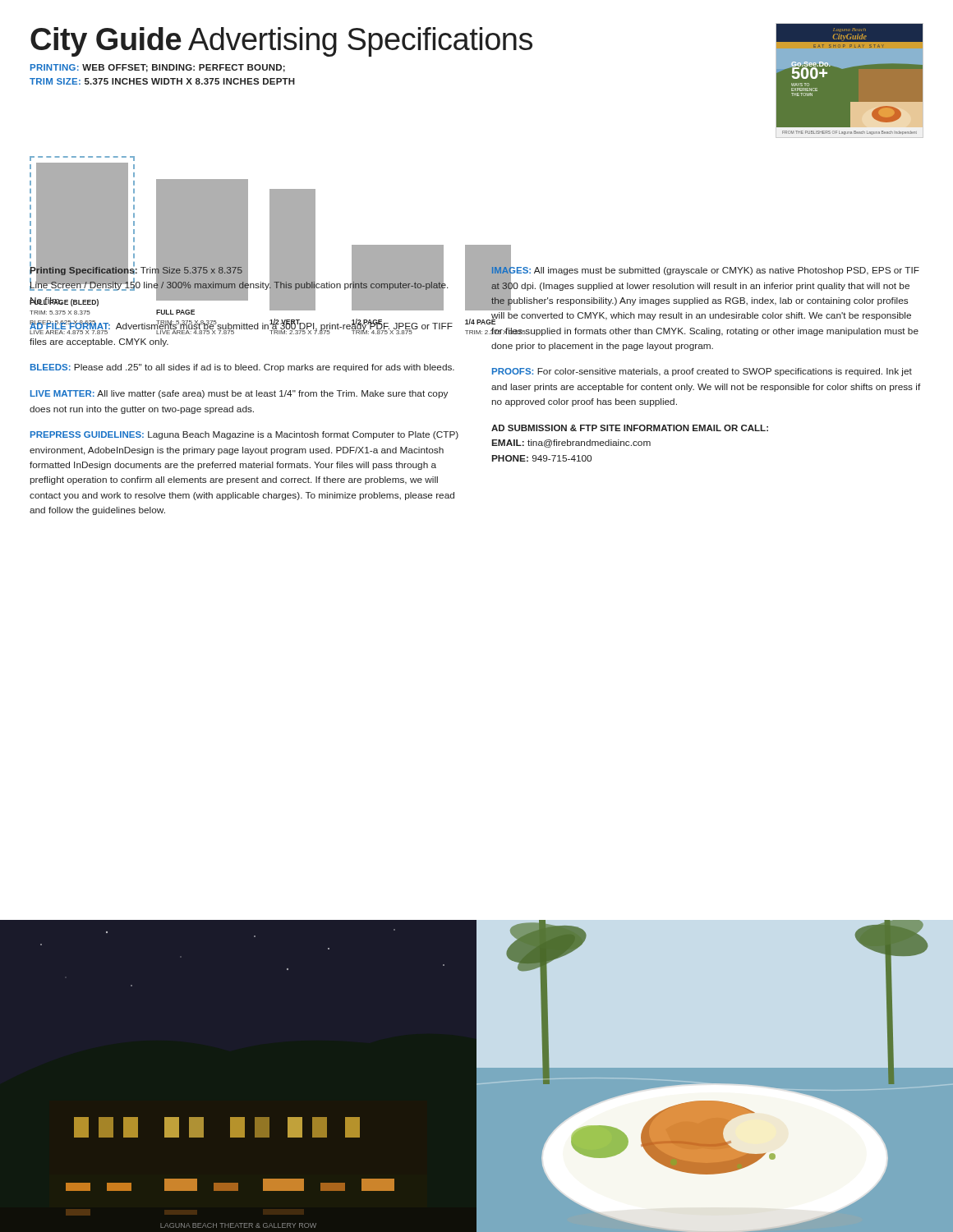This screenshot has width=953, height=1232.
Task: Locate the block of text that opens with "PRINTING: WEB OFFSET; BINDING: PERFECT BOUND; TRIM"
Action: pos(281,75)
